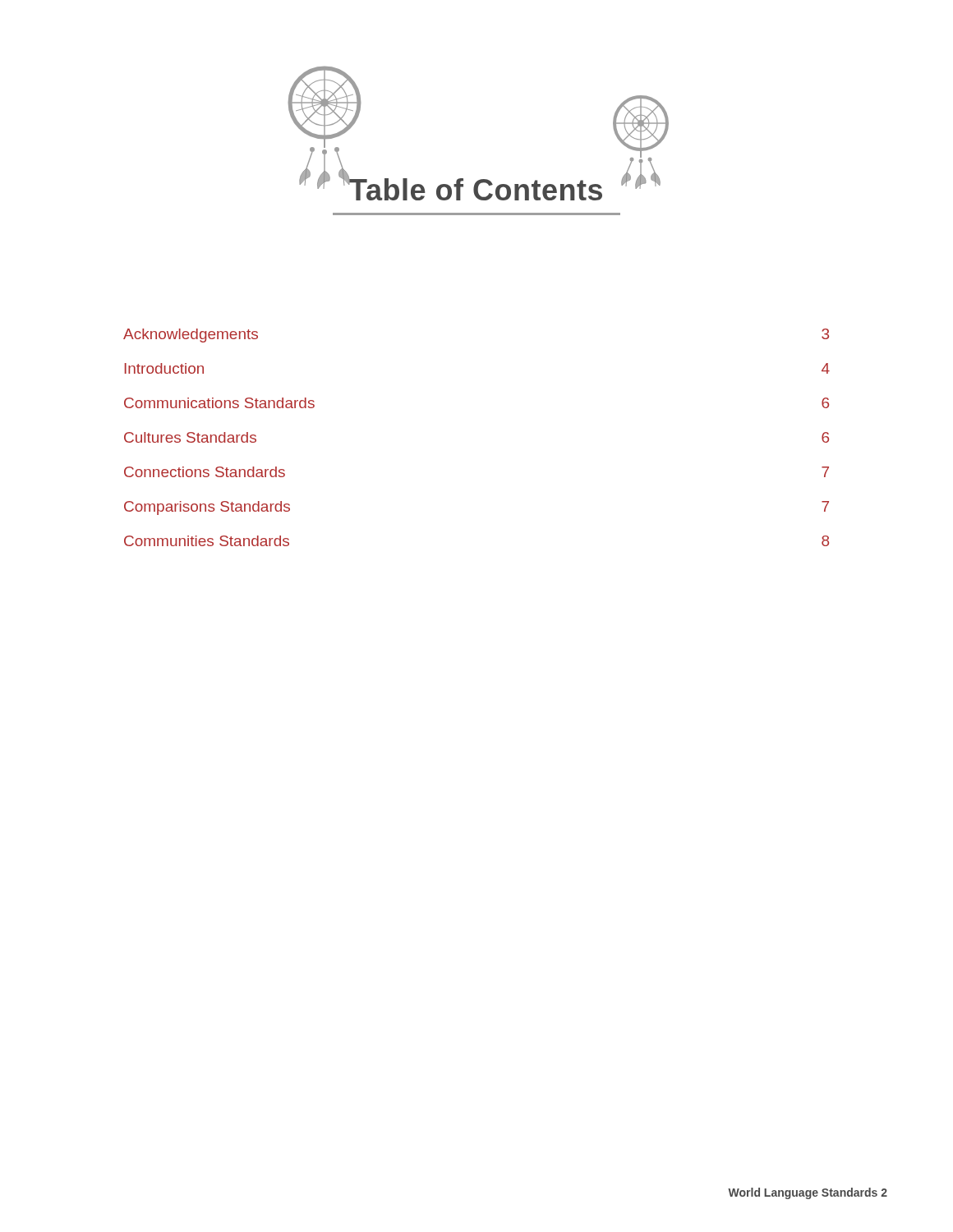Select the list item with the text "Introduction 4"

tap(166, 368)
